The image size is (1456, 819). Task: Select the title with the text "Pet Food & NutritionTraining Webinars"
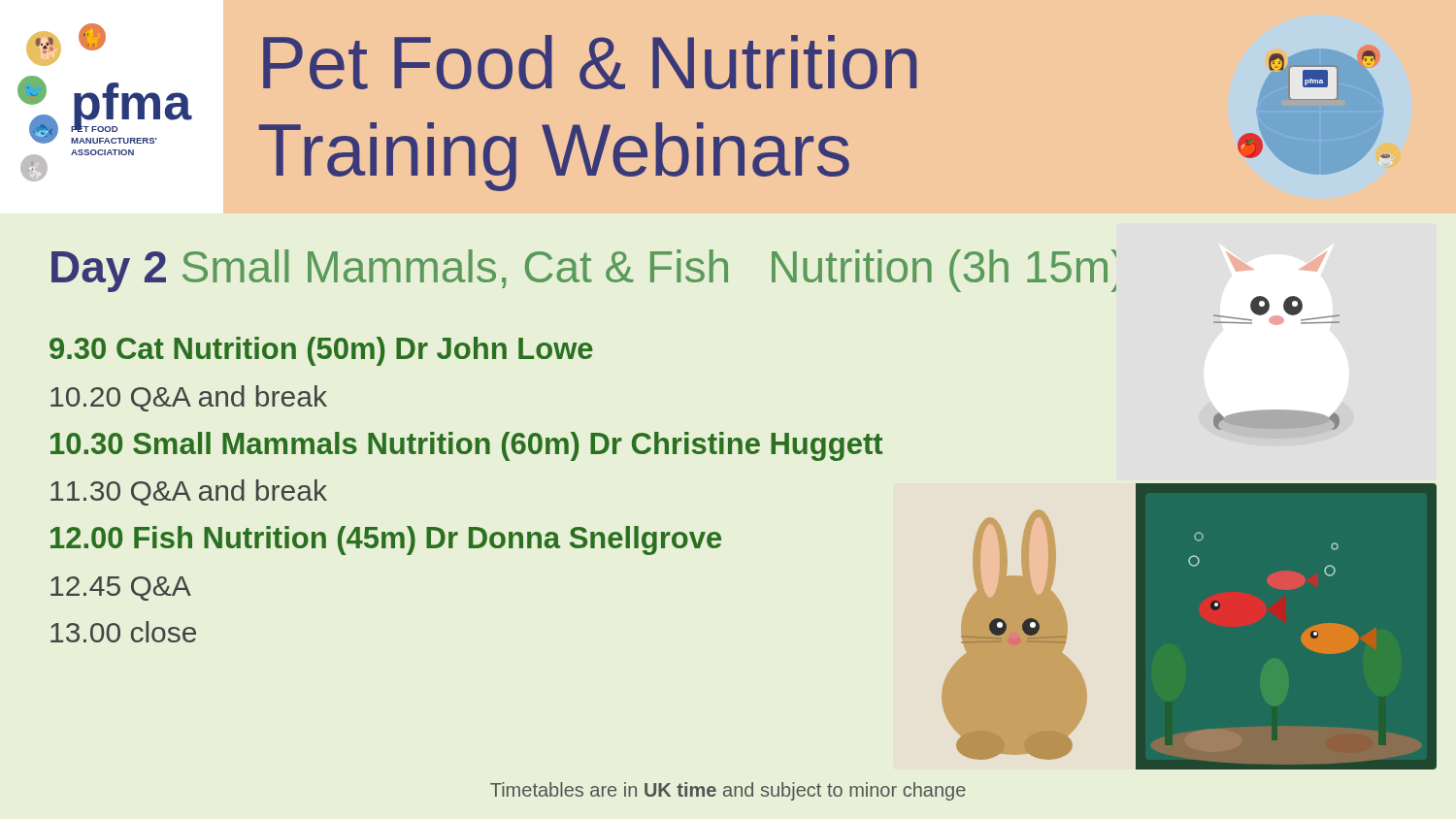(x=721, y=107)
